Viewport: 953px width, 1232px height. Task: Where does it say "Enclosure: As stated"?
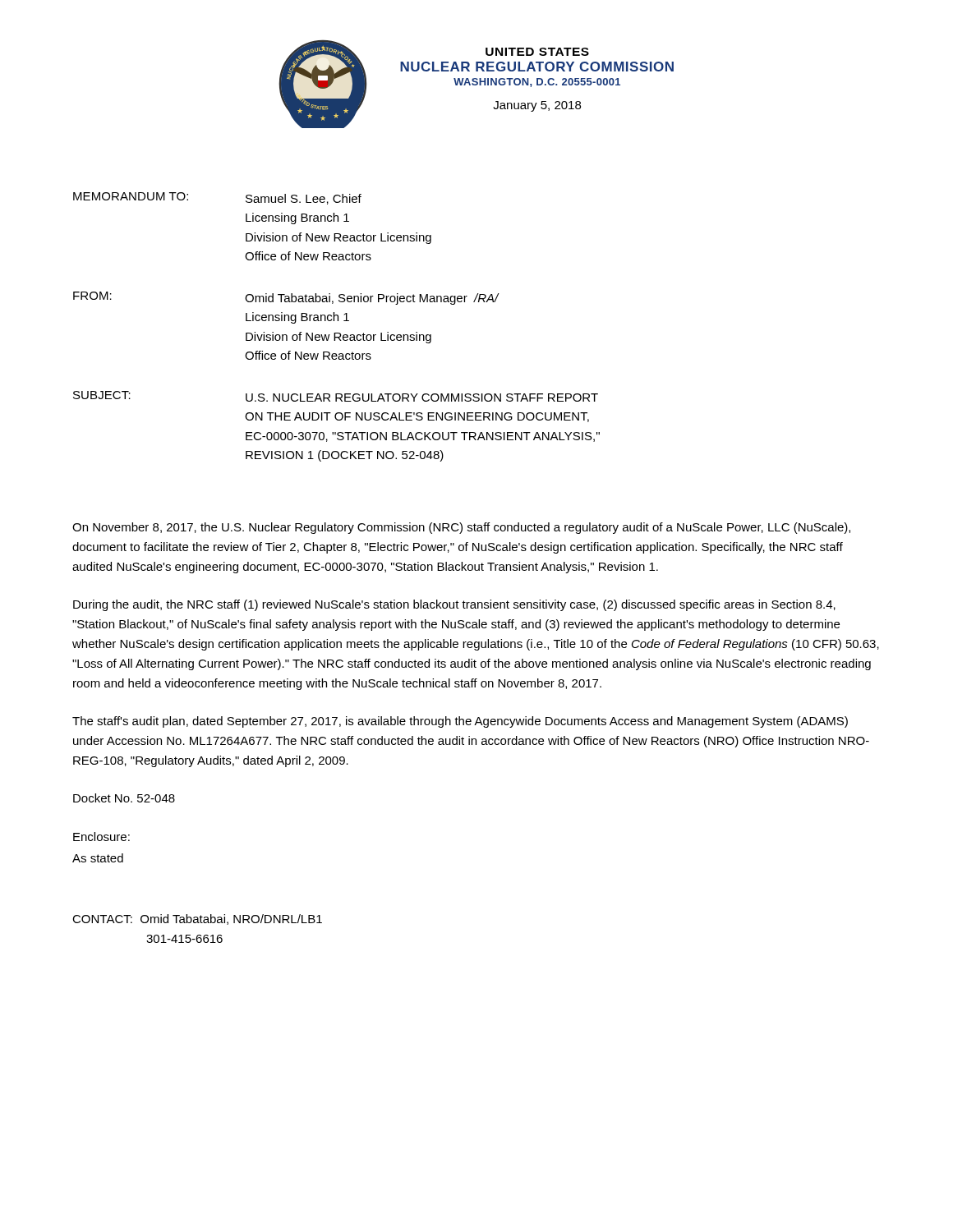pyautogui.click(x=101, y=847)
